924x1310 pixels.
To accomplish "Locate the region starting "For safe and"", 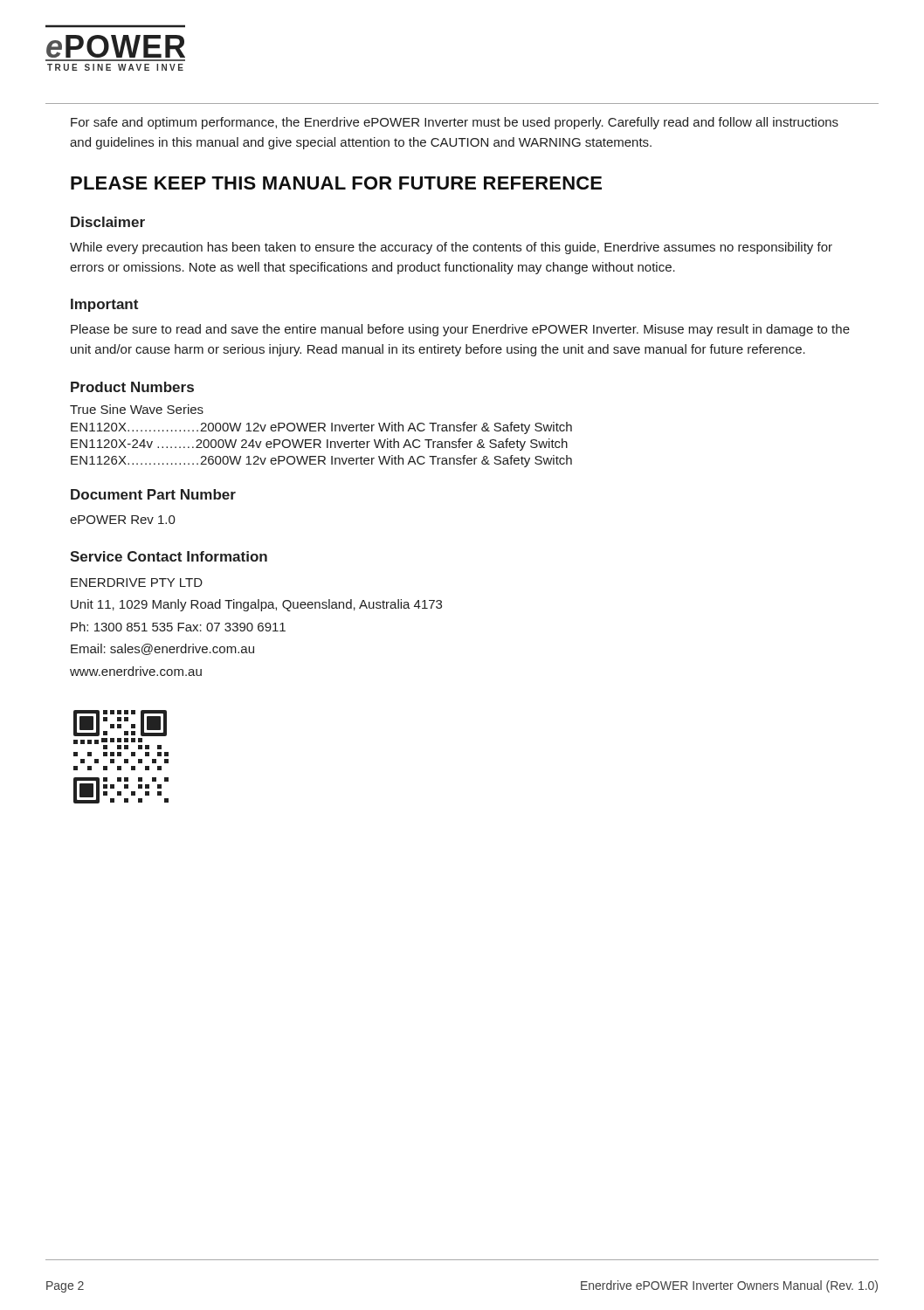I will tap(454, 132).
